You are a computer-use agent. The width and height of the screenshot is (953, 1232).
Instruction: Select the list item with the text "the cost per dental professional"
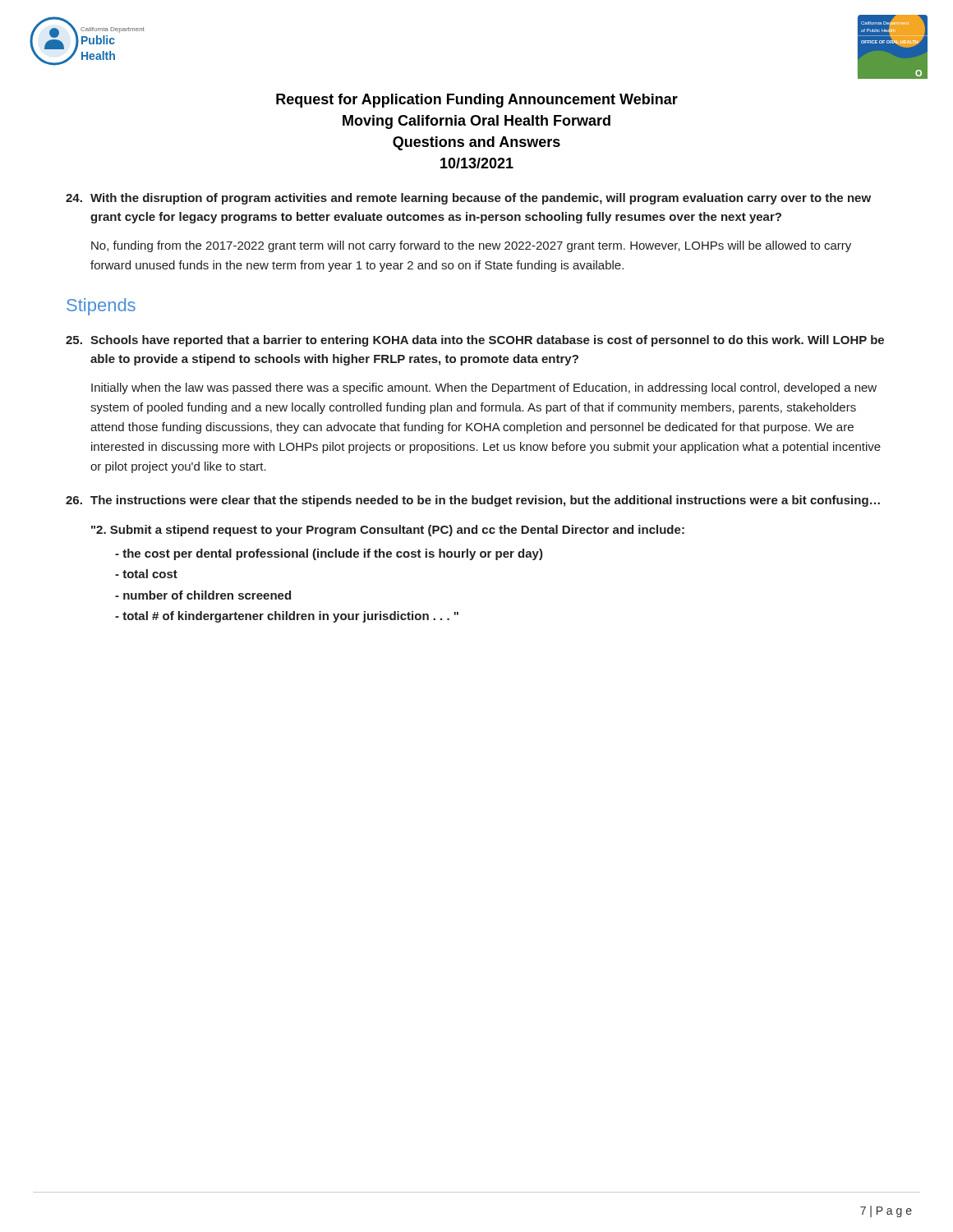[329, 553]
